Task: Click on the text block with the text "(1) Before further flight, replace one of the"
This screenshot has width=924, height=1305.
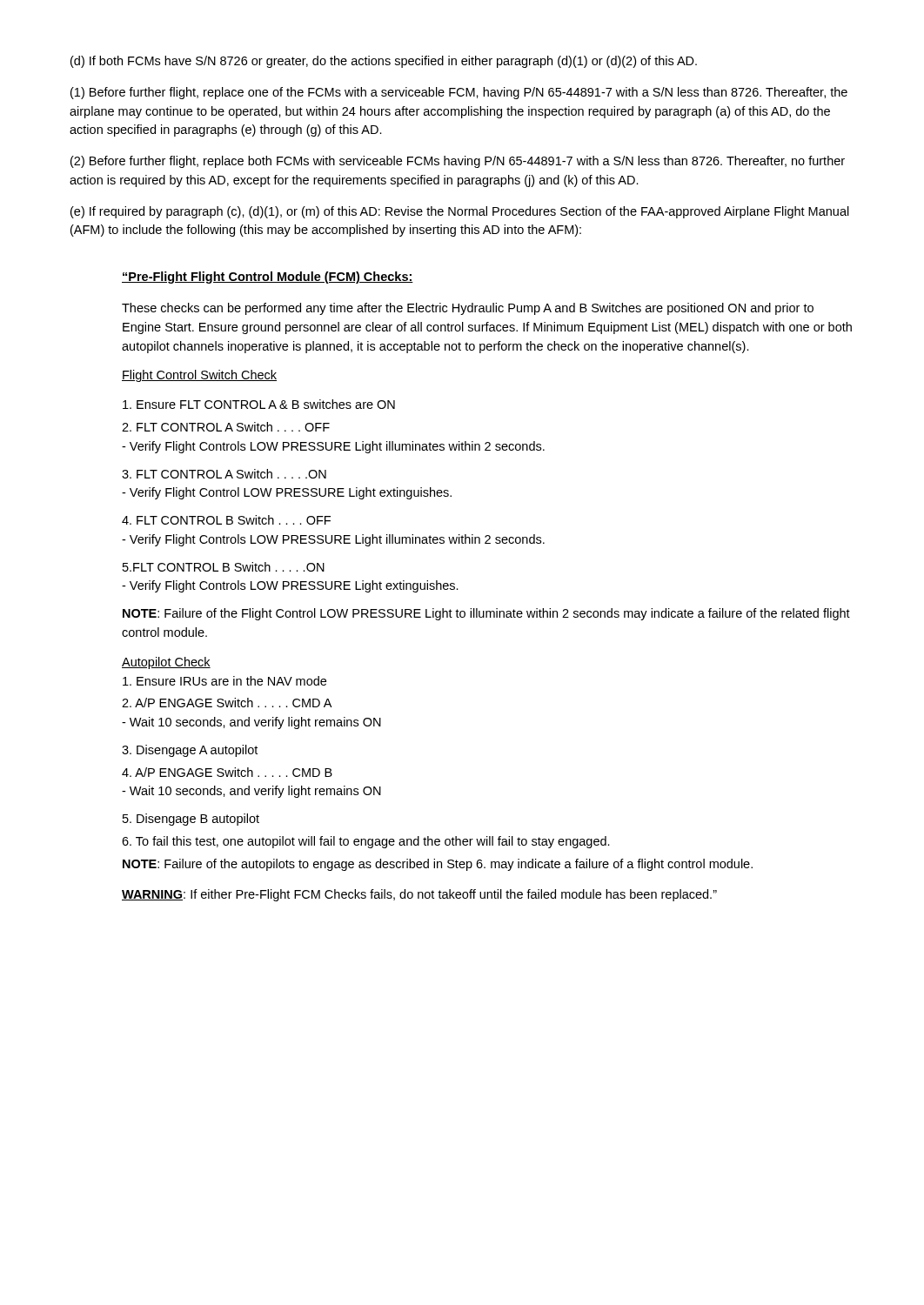Action: coord(459,111)
